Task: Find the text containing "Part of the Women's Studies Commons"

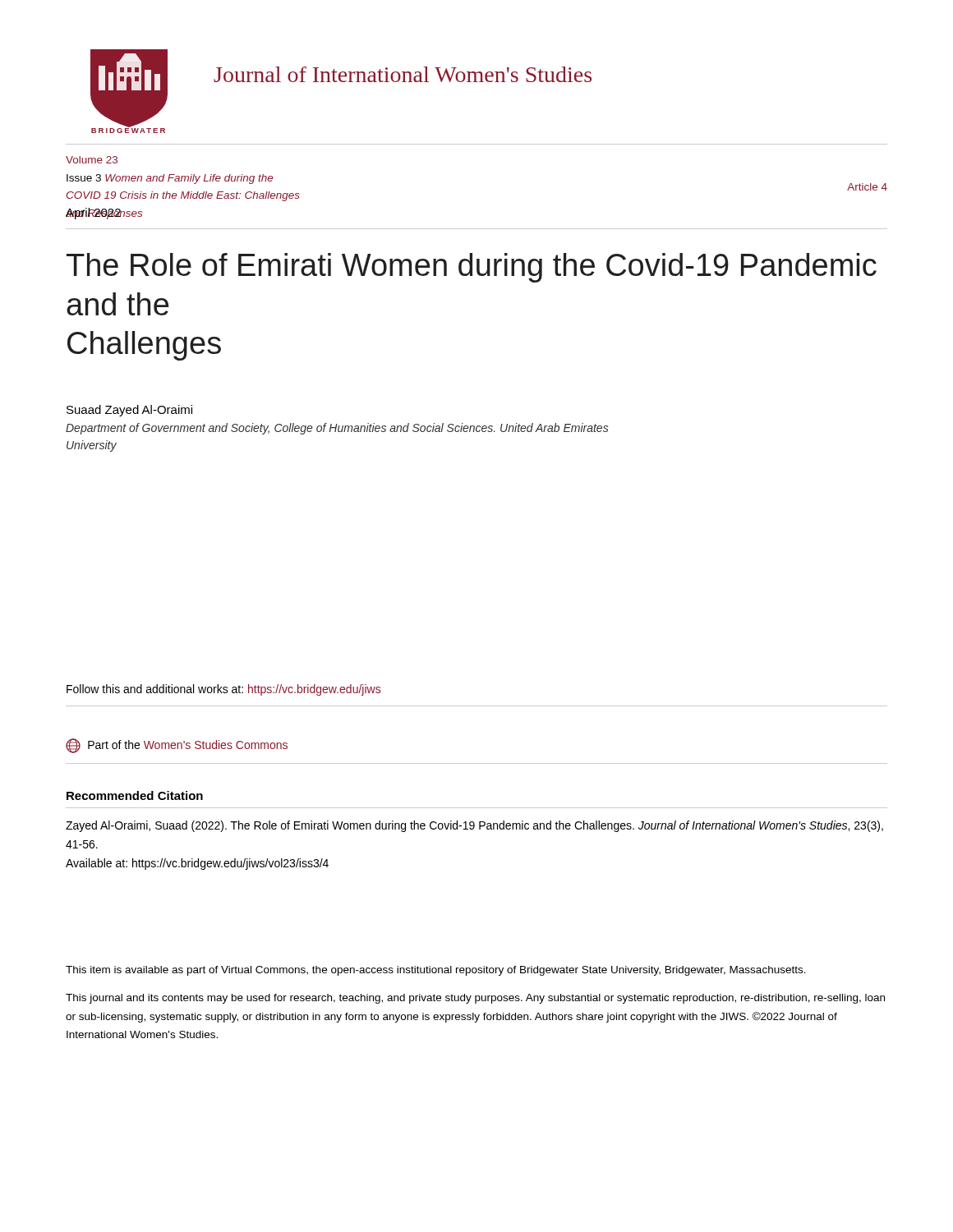Action: [177, 746]
